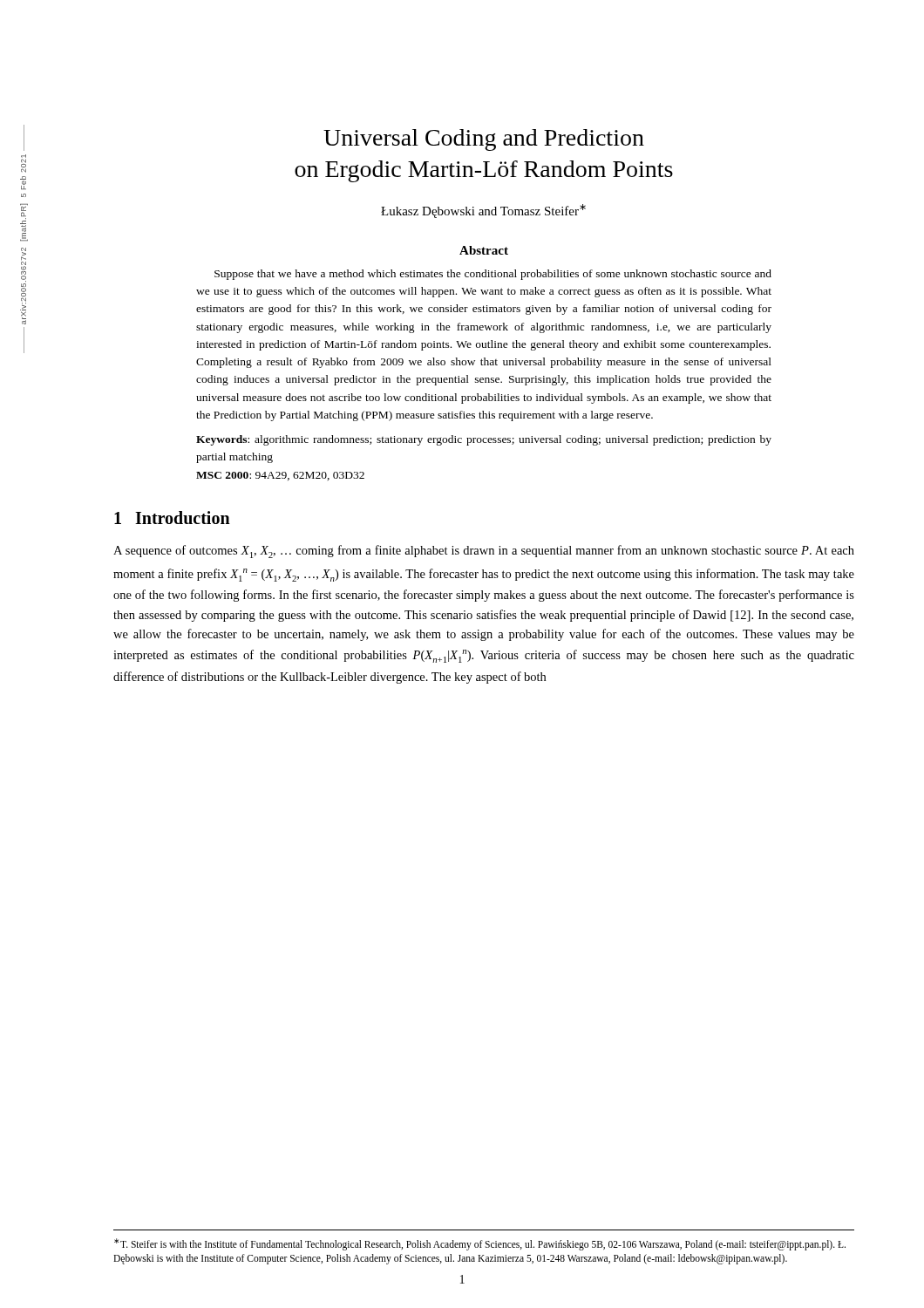924x1308 pixels.
Task: Select the text block starting "Łukasz Dębowski and Tomasz Steifer∗"
Action: [484, 210]
